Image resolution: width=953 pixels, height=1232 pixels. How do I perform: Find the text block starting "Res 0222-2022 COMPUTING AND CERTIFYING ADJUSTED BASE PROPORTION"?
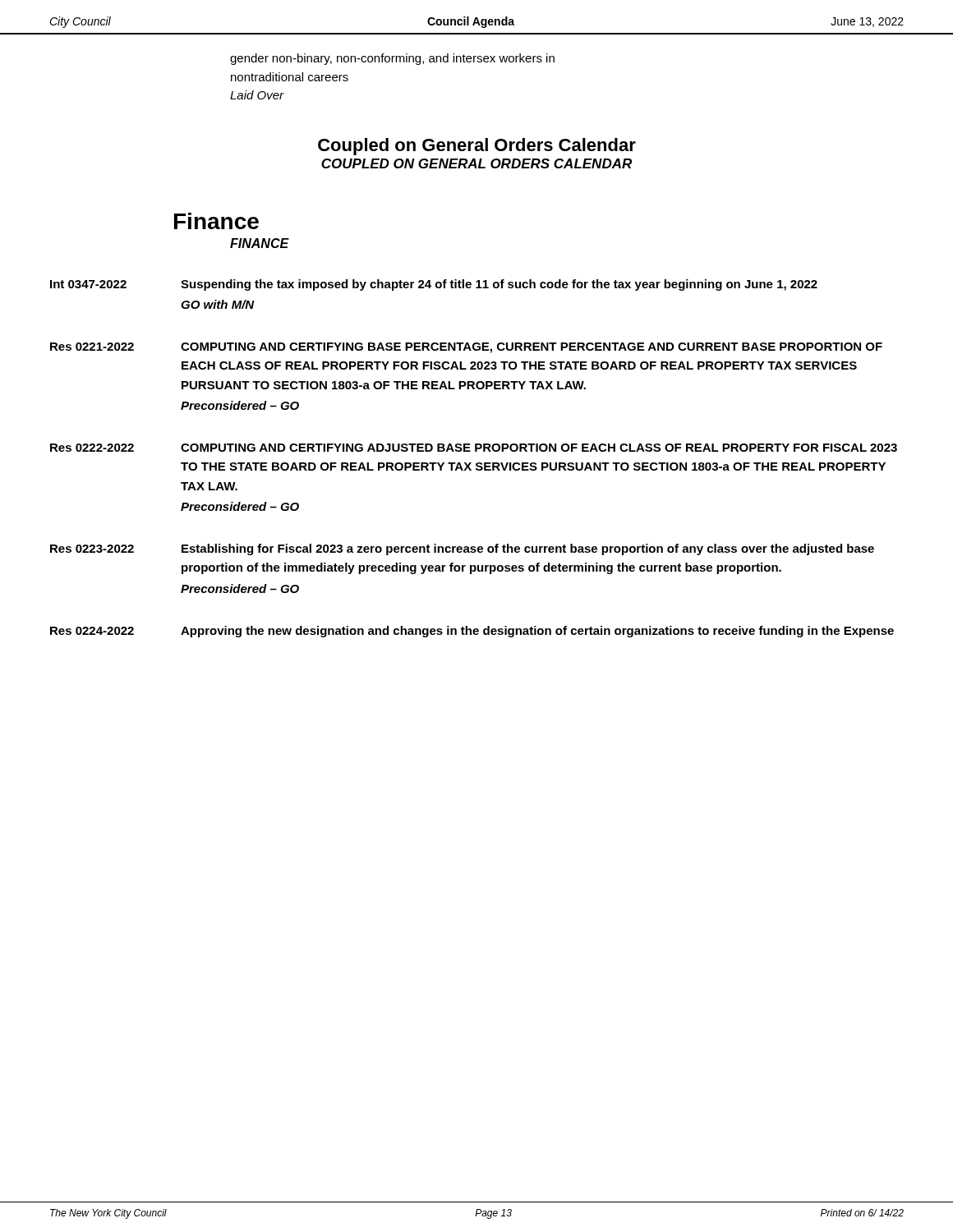coord(476,477)
